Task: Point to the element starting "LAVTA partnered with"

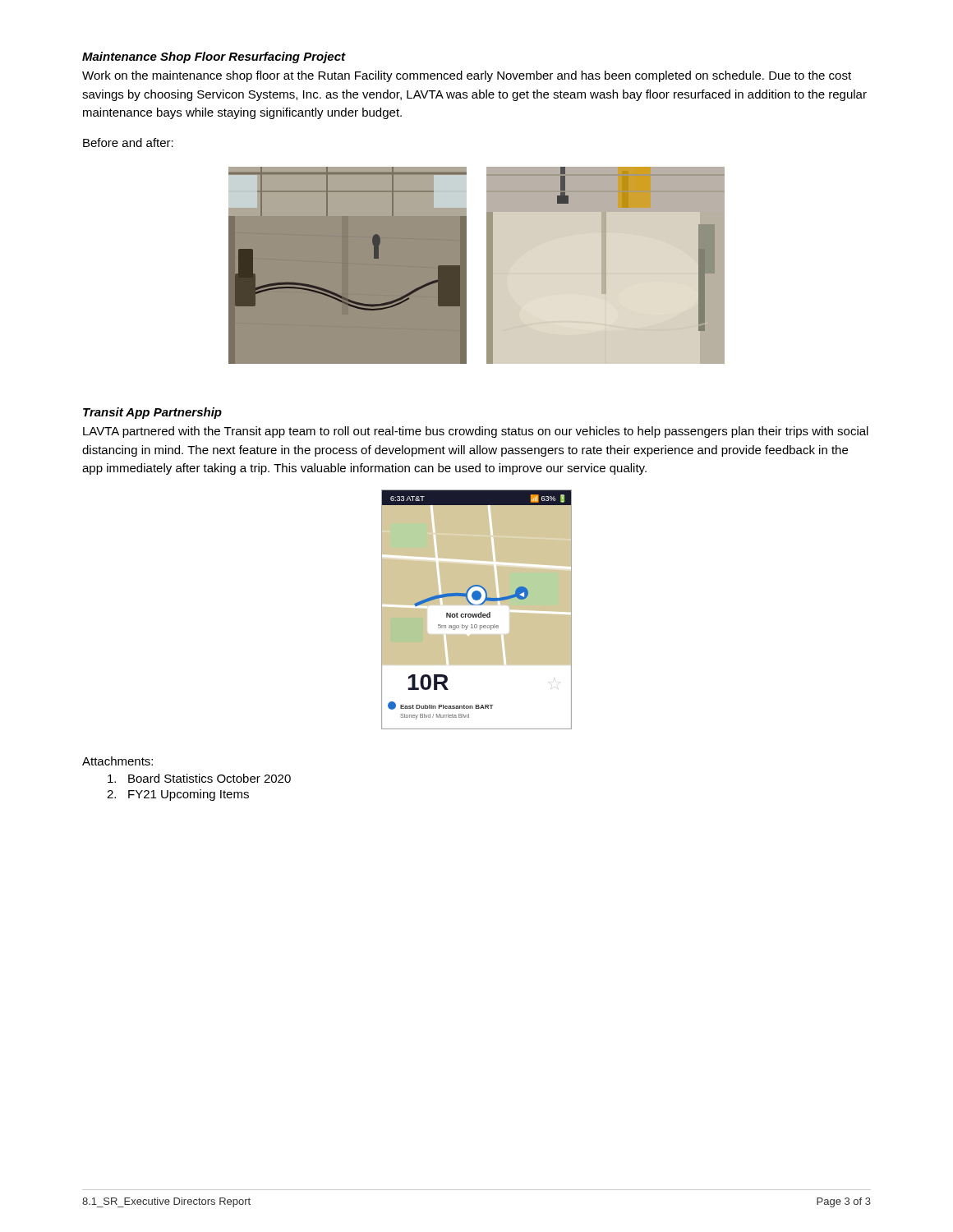Action: point(475,449)
